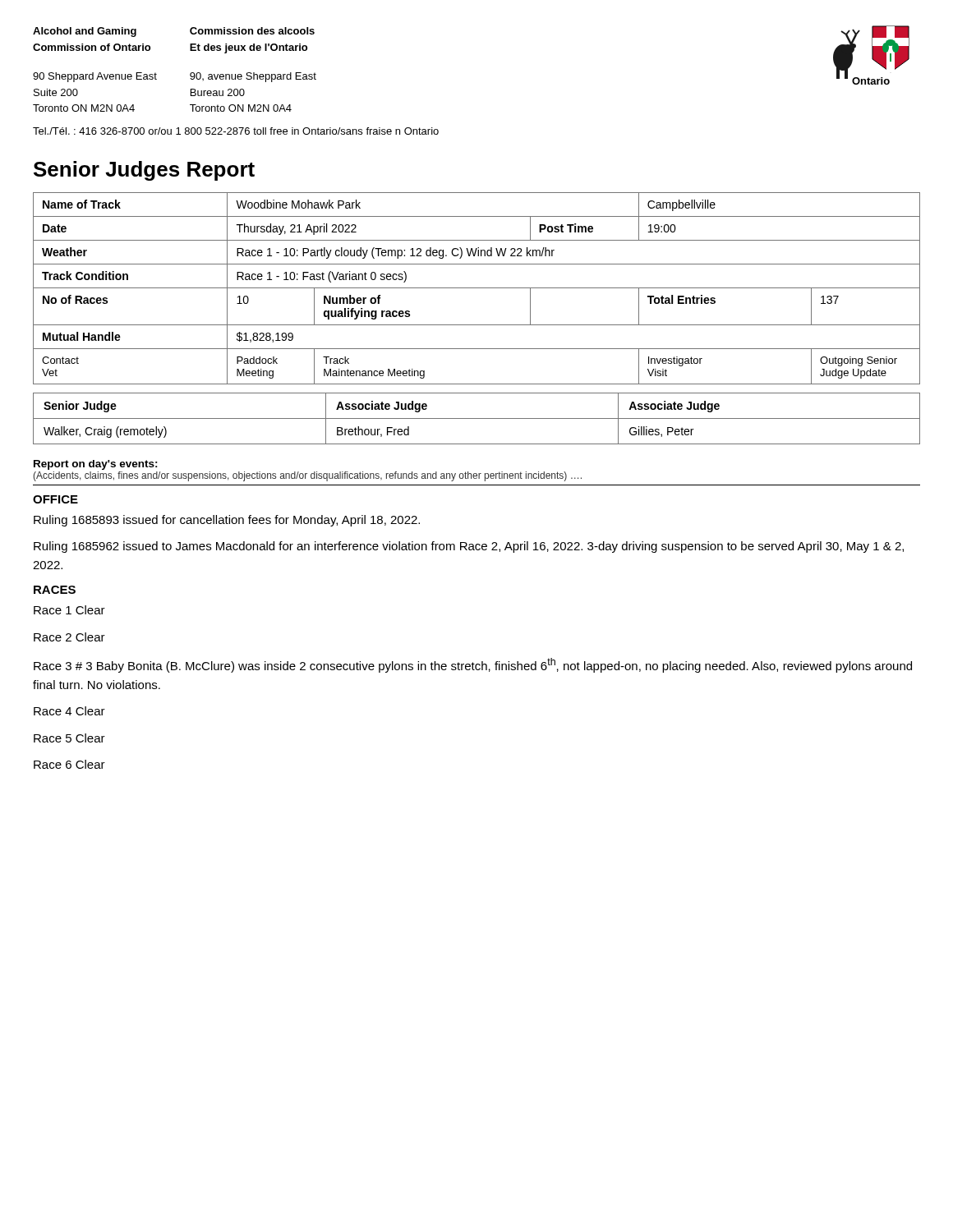Image resolution: width=953 pixels, height=1232 pixels.
Task: Navigate to the region starting "Race 2 Clear"
Action: click(x=69, y=637)
